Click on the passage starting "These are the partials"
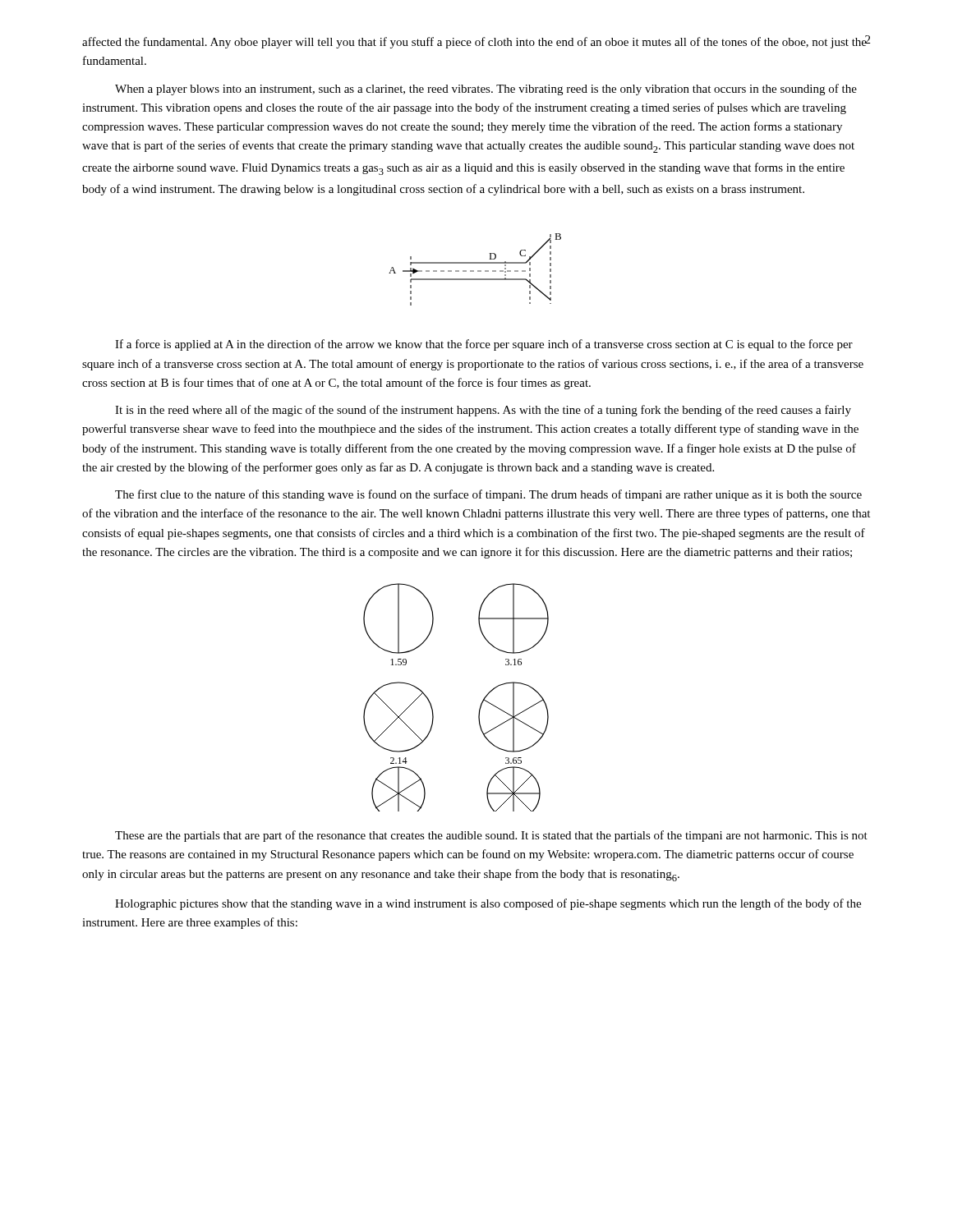 click(475, 856)
